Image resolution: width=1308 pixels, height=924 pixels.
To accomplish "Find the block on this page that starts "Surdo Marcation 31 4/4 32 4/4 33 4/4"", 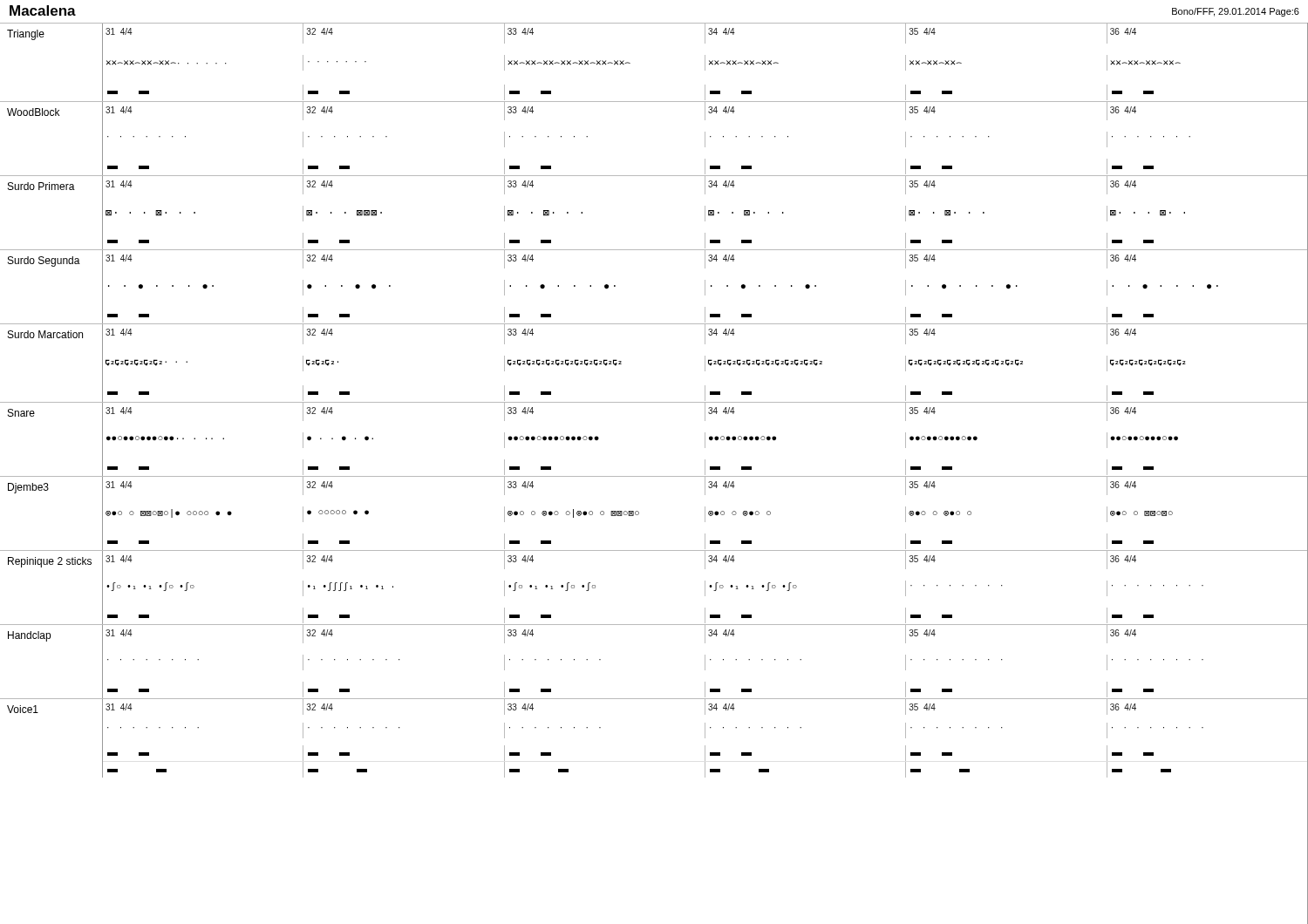I will [x=654, y=363].
